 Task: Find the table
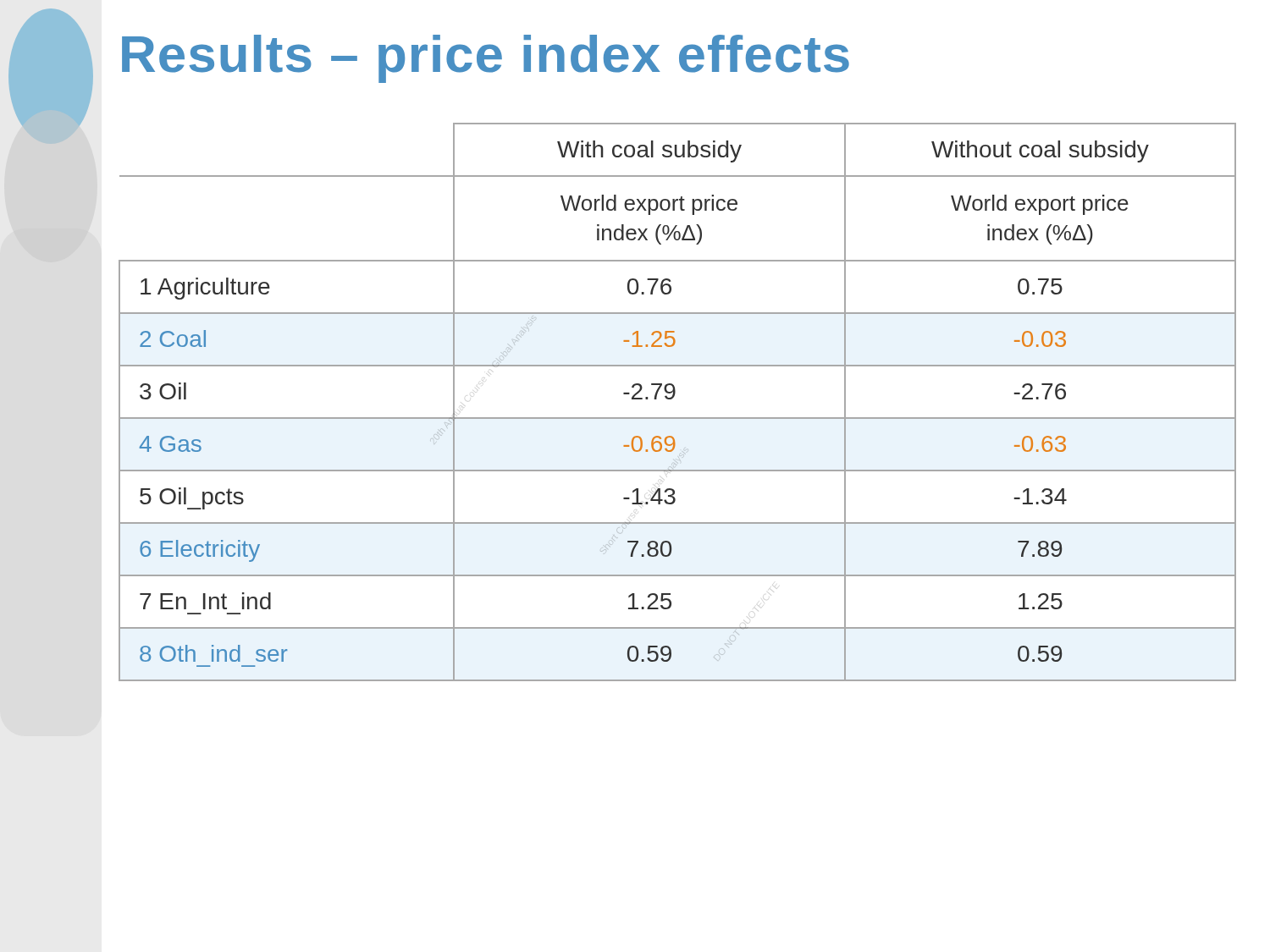point(677,512)
